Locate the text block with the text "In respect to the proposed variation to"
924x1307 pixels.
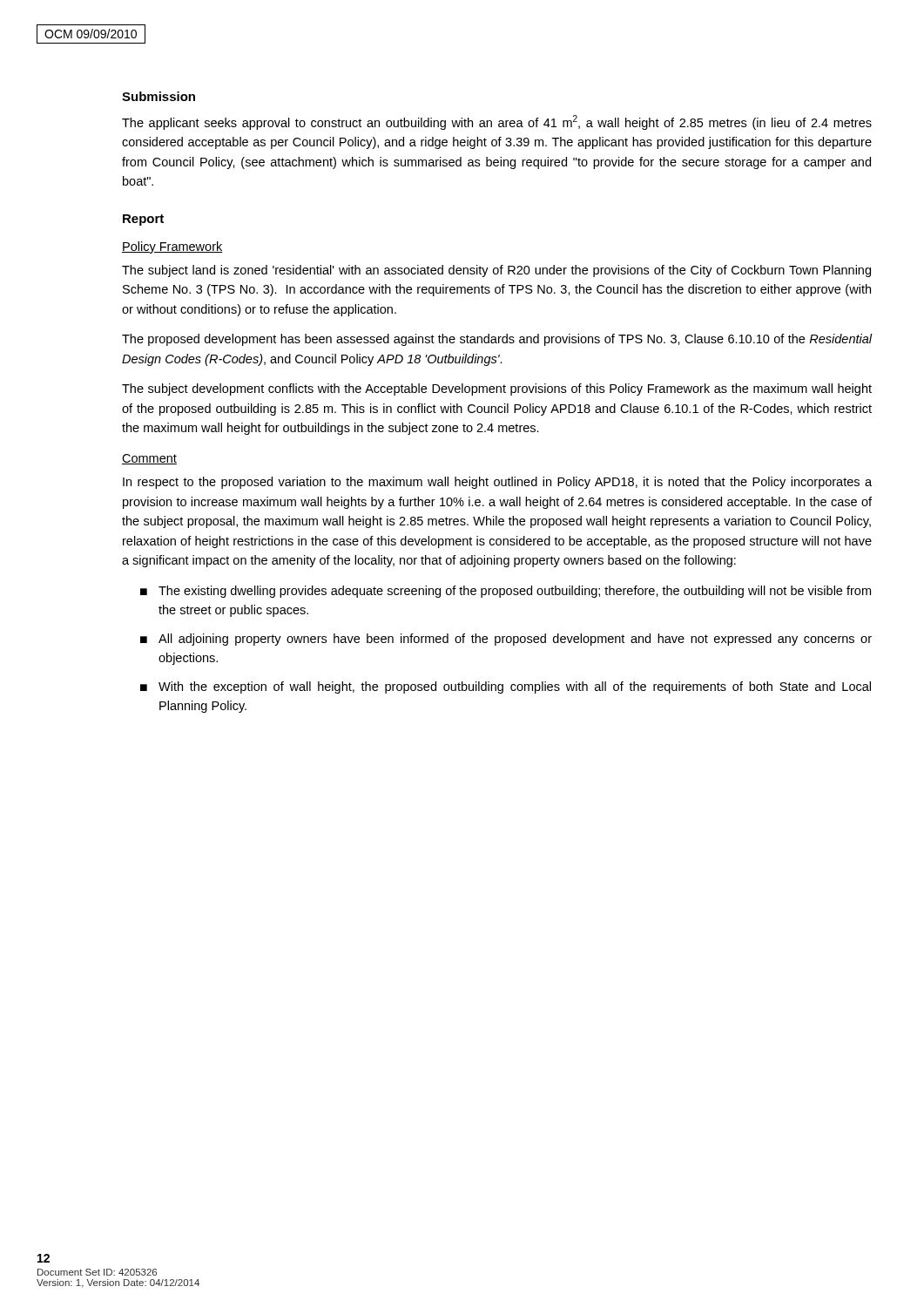(497, 521)
